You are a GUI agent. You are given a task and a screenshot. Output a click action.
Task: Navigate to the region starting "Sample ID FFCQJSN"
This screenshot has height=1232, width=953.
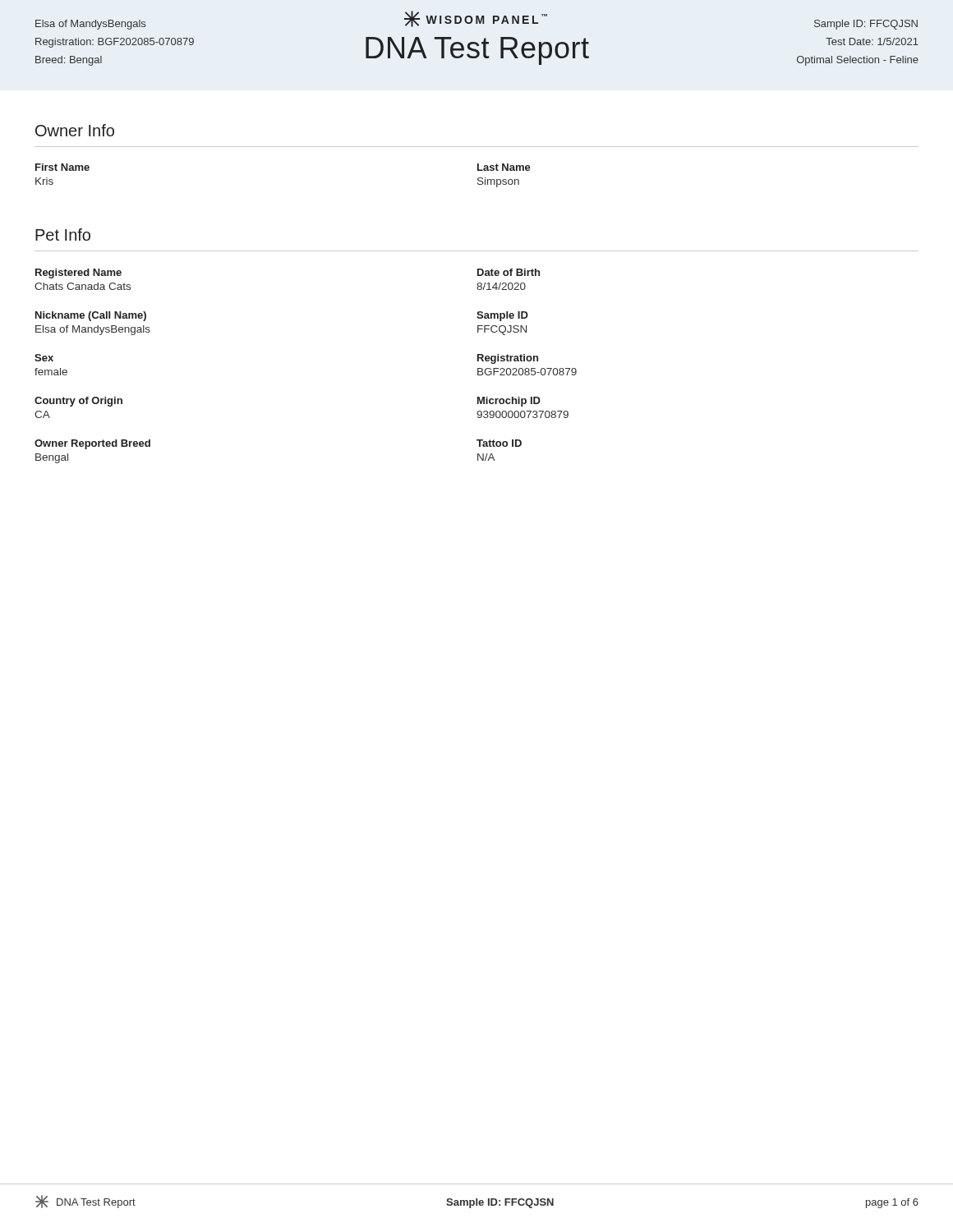tap(502, 322)
